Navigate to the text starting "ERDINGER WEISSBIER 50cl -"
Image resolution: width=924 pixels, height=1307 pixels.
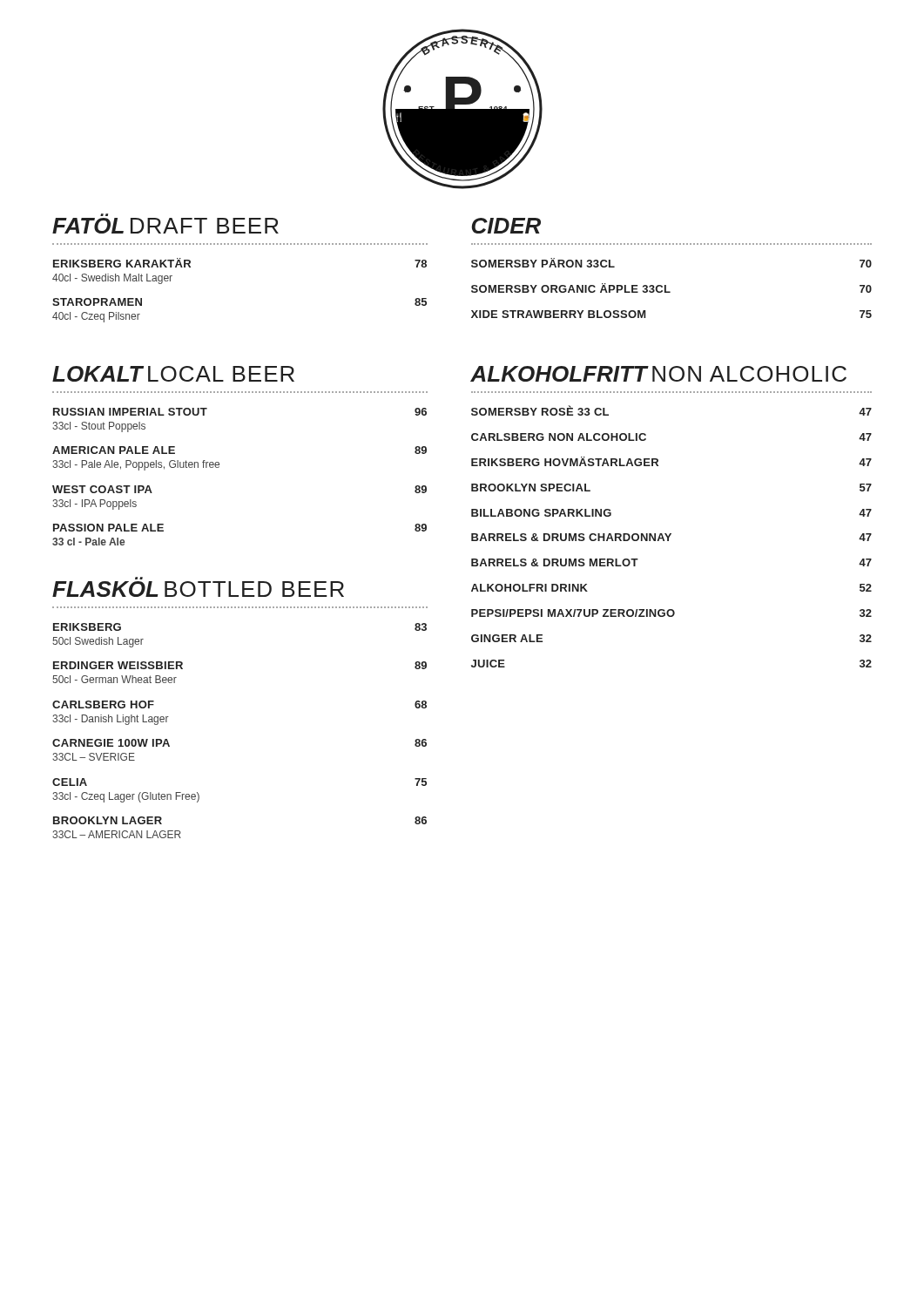[122, 665]
